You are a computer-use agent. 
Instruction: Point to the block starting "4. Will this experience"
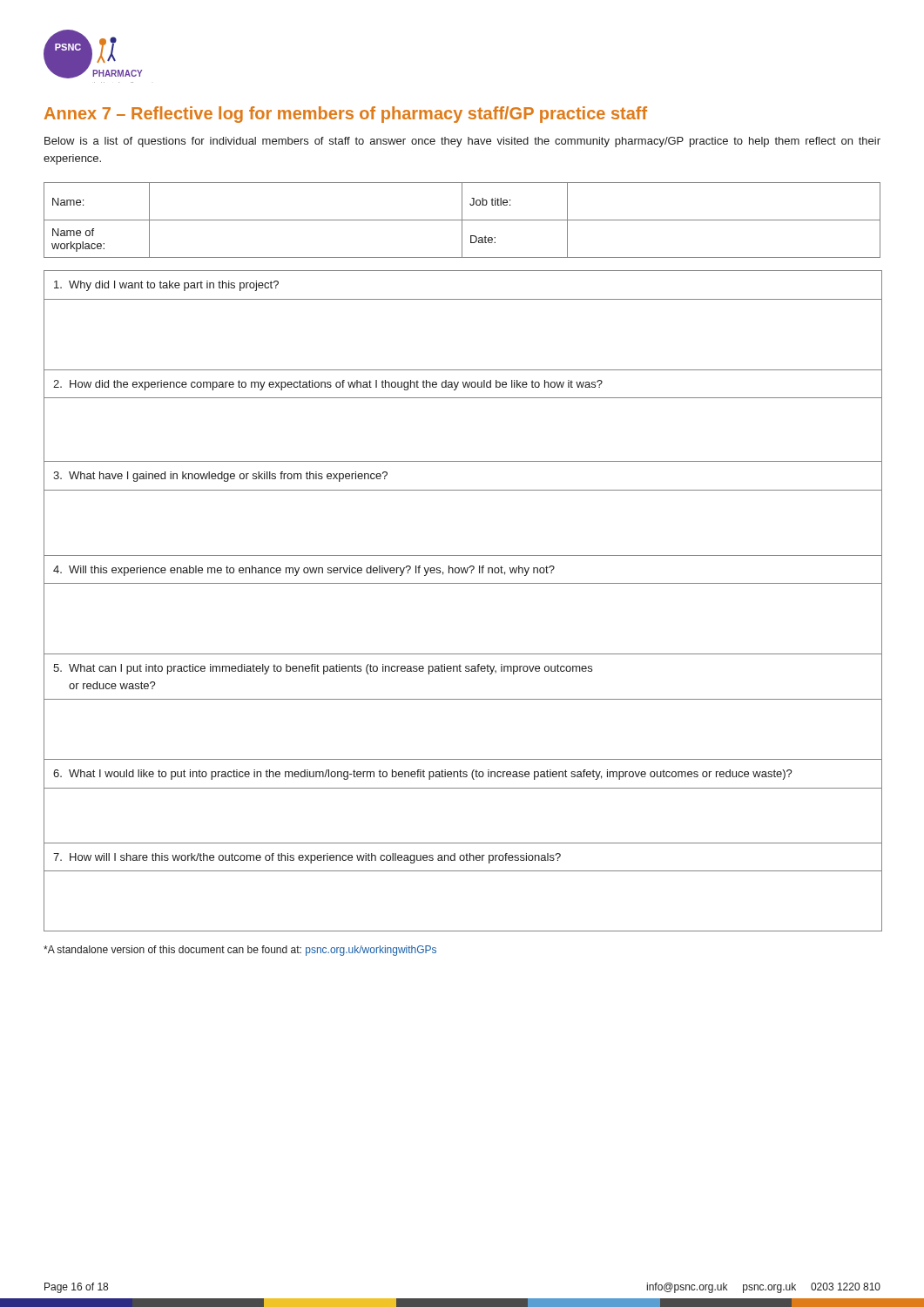(x=304, y=571)
